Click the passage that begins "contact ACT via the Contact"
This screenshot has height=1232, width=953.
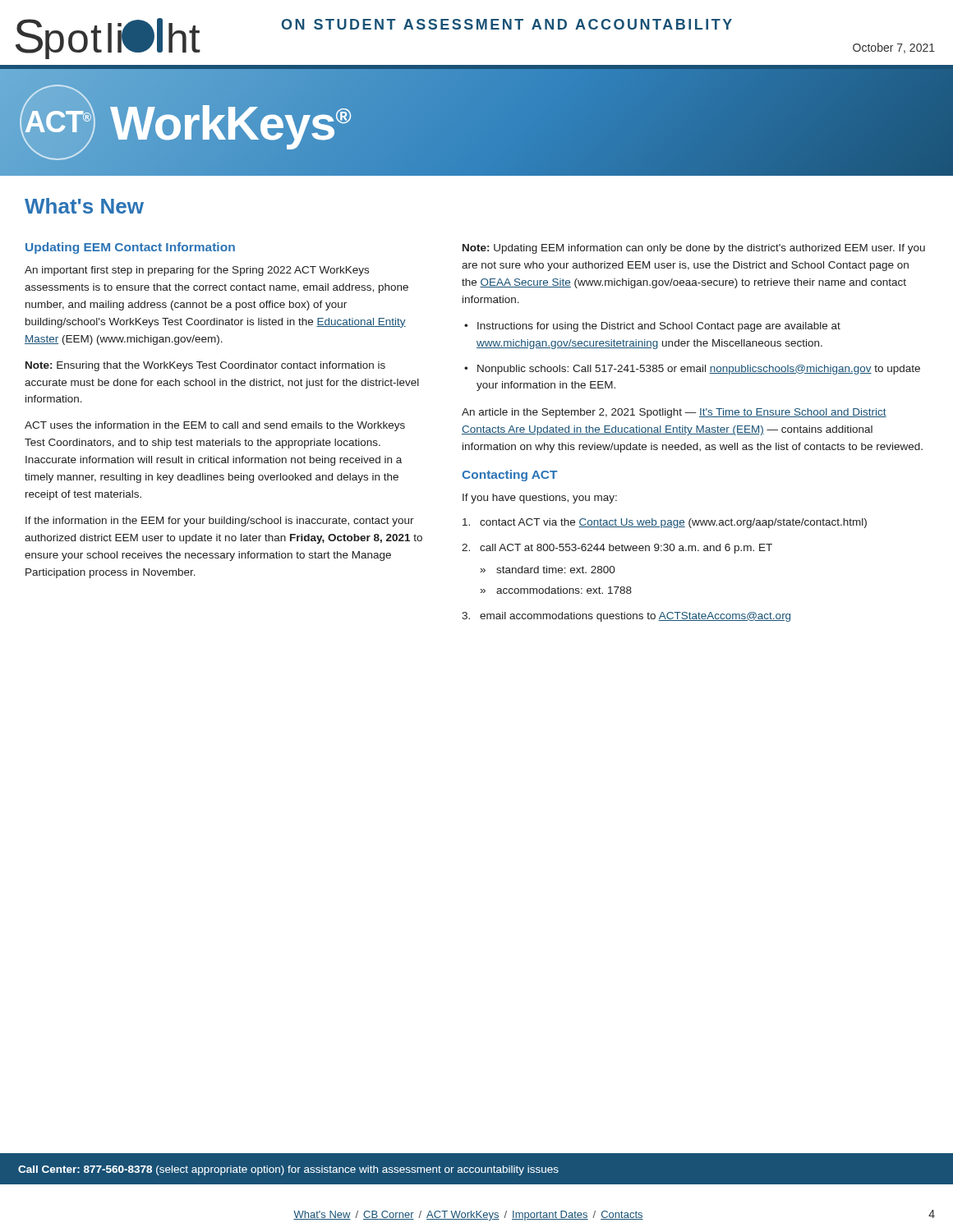pos(665,523)
